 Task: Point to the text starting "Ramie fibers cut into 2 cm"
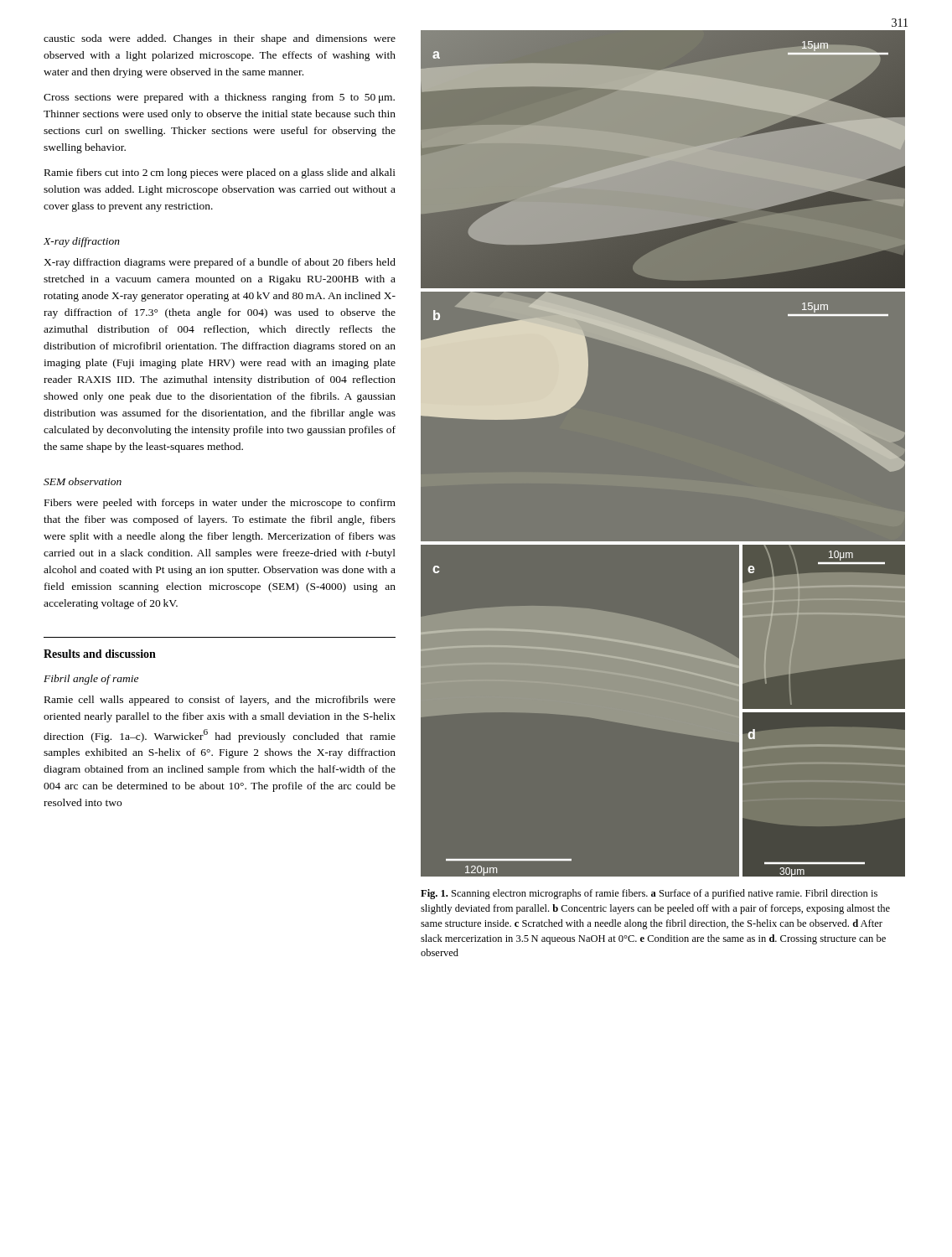tap(220, 189)
